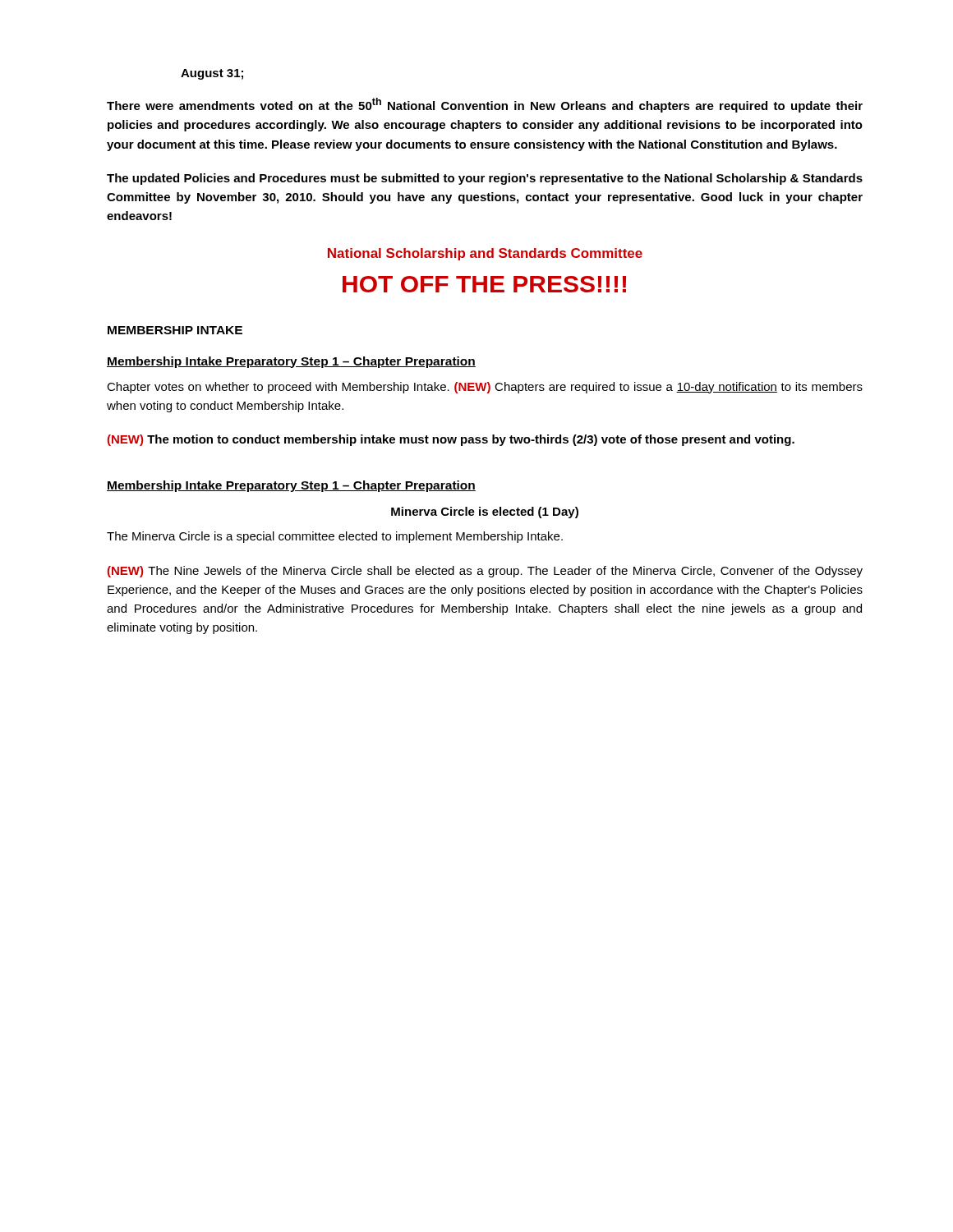Find "August 31;" on this page
The width and height of the screenshot is (953, 1232).
(x=213, y=73)
